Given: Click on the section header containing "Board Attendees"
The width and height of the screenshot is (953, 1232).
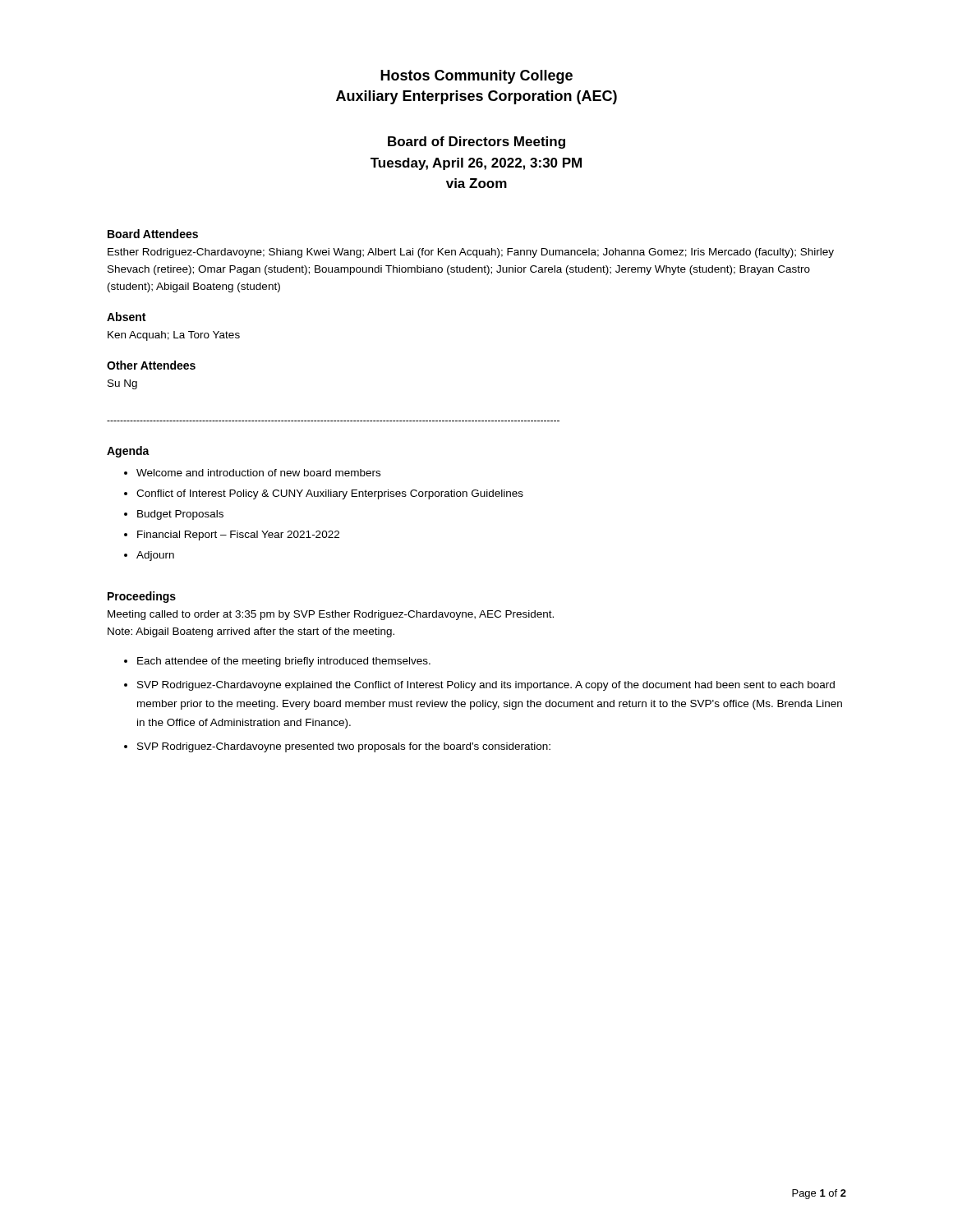Looking at the screenshot, I should pyautogui.click(x=153, y=234).
